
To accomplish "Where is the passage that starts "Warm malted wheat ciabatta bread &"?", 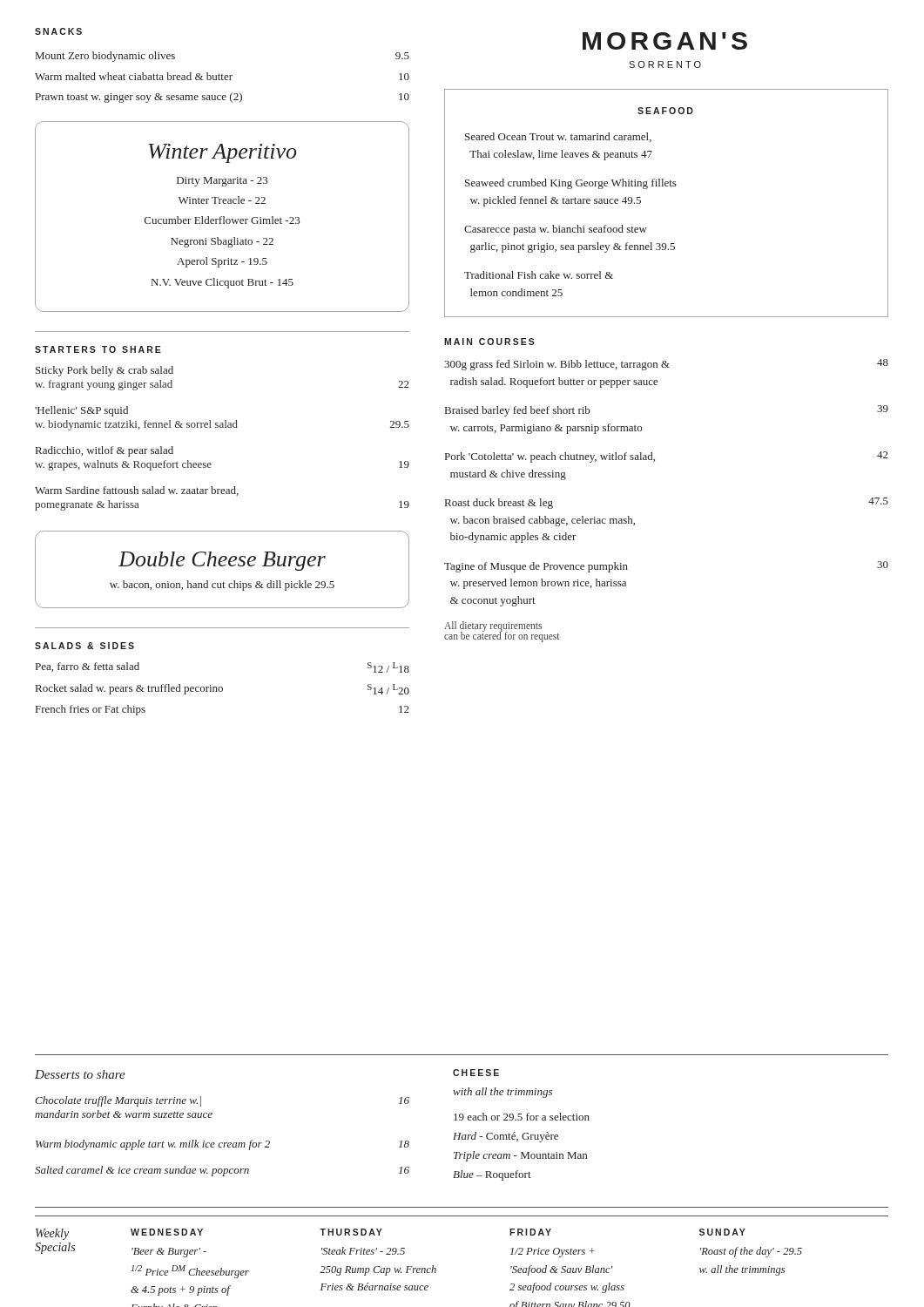I will [x=222, y=76].
